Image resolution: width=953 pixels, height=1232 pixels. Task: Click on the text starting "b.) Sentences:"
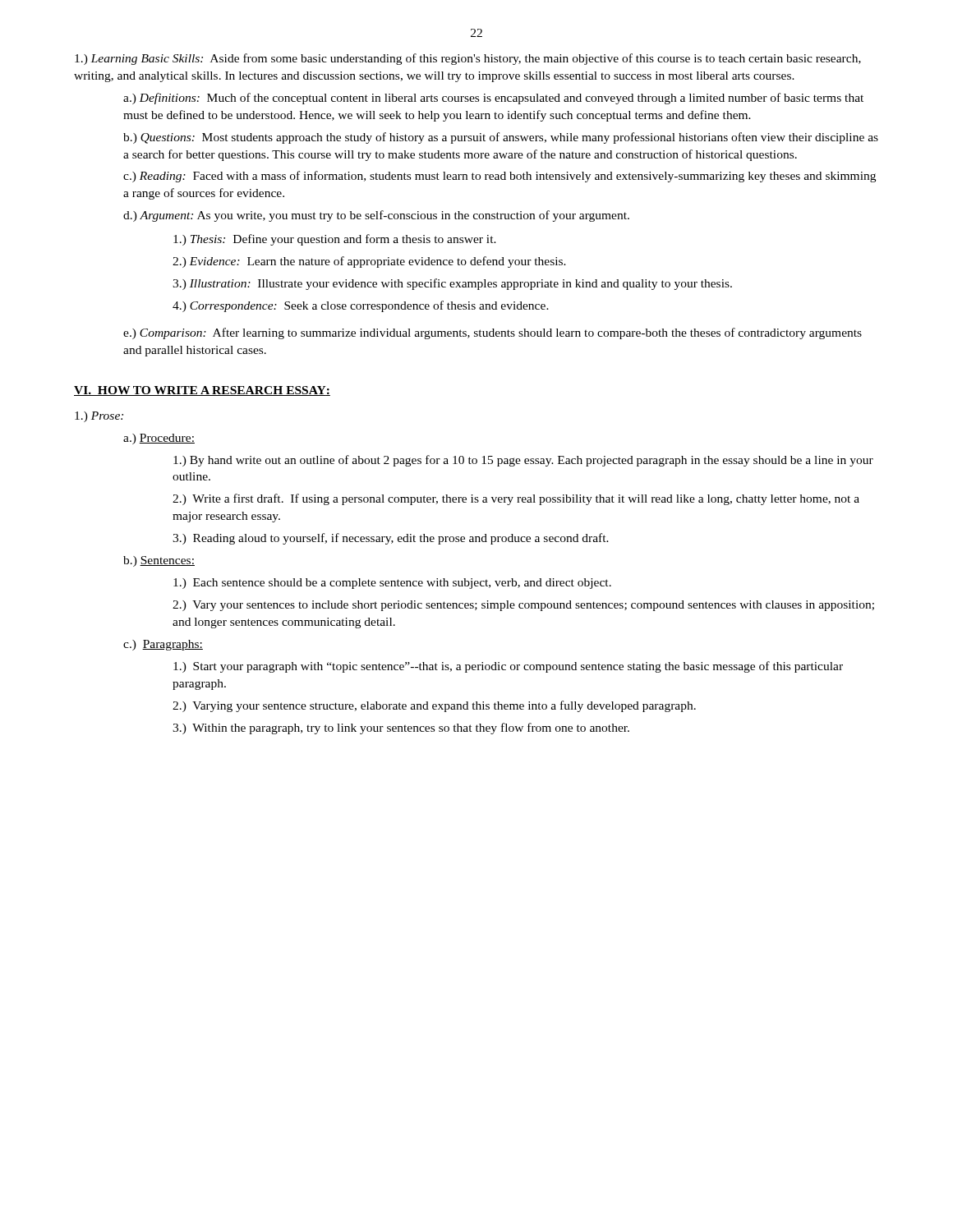pyautogui.click(x=159, y=560)
